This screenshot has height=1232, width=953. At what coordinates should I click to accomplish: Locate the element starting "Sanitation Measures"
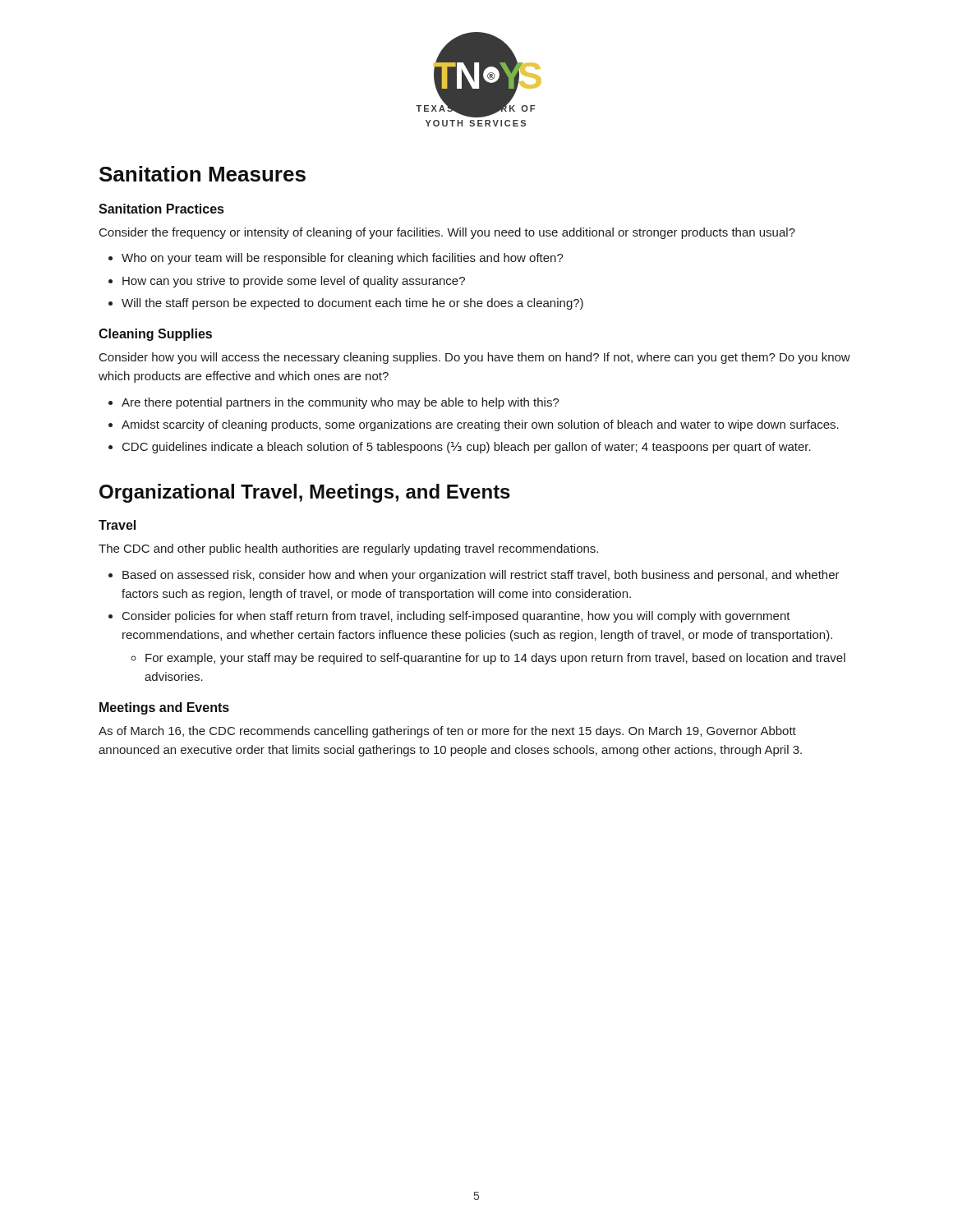coord(202,174)
